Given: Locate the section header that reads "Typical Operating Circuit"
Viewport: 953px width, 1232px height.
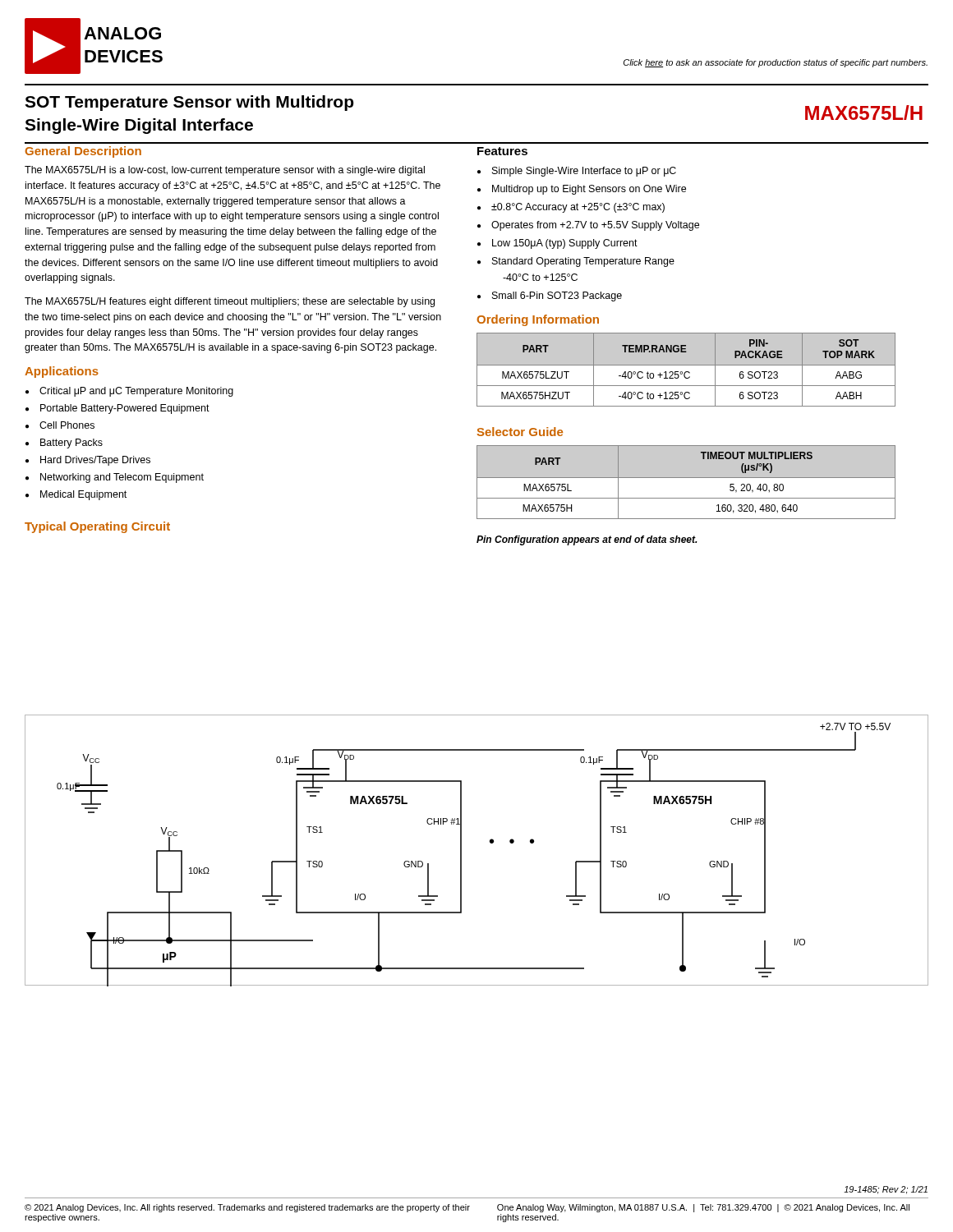Looking at the screenshot, I should click(97, 526).
